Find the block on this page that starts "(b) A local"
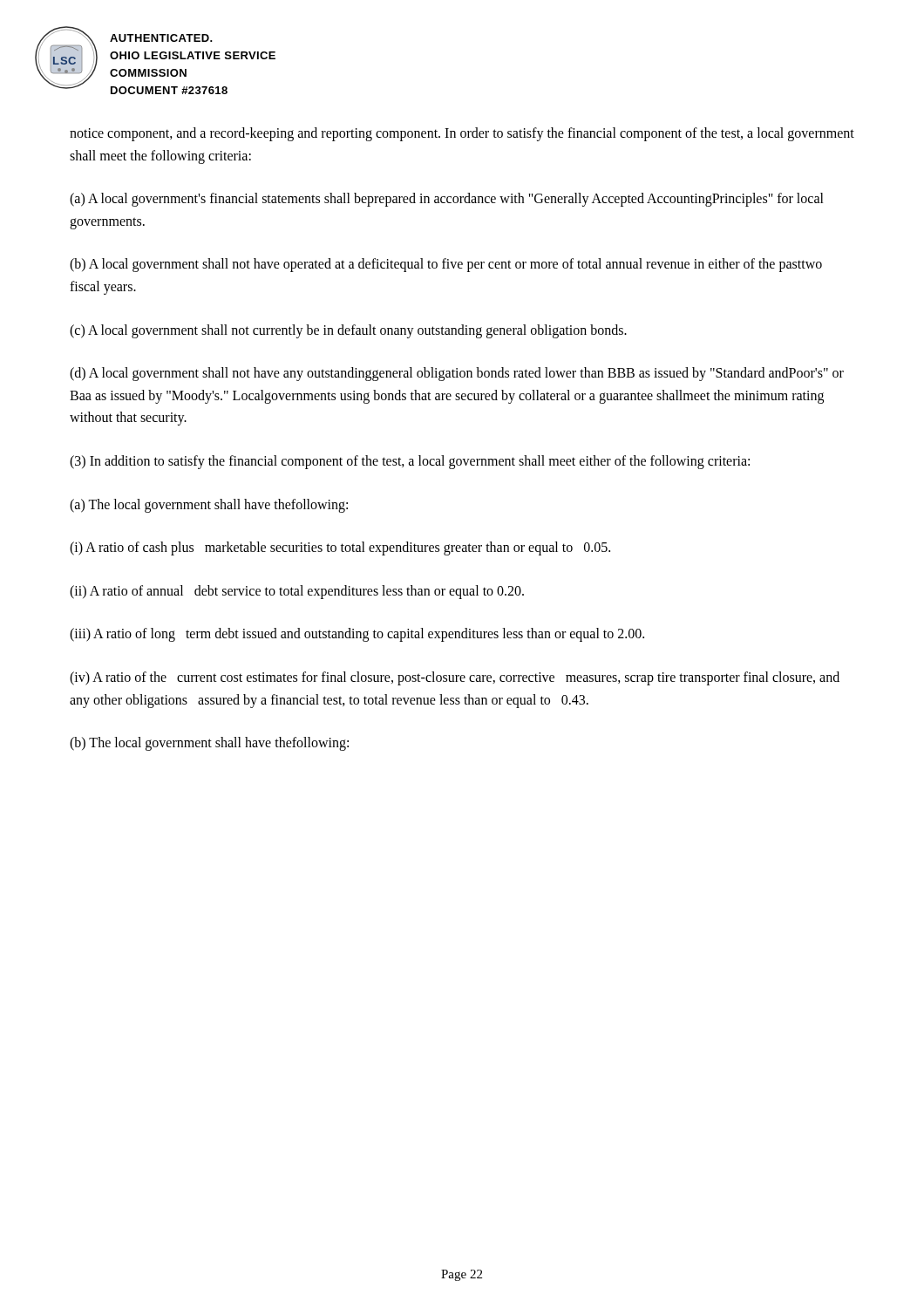The width and height of the screenshot is (924, 1308). pyautogui.click(x=446, y=275)
